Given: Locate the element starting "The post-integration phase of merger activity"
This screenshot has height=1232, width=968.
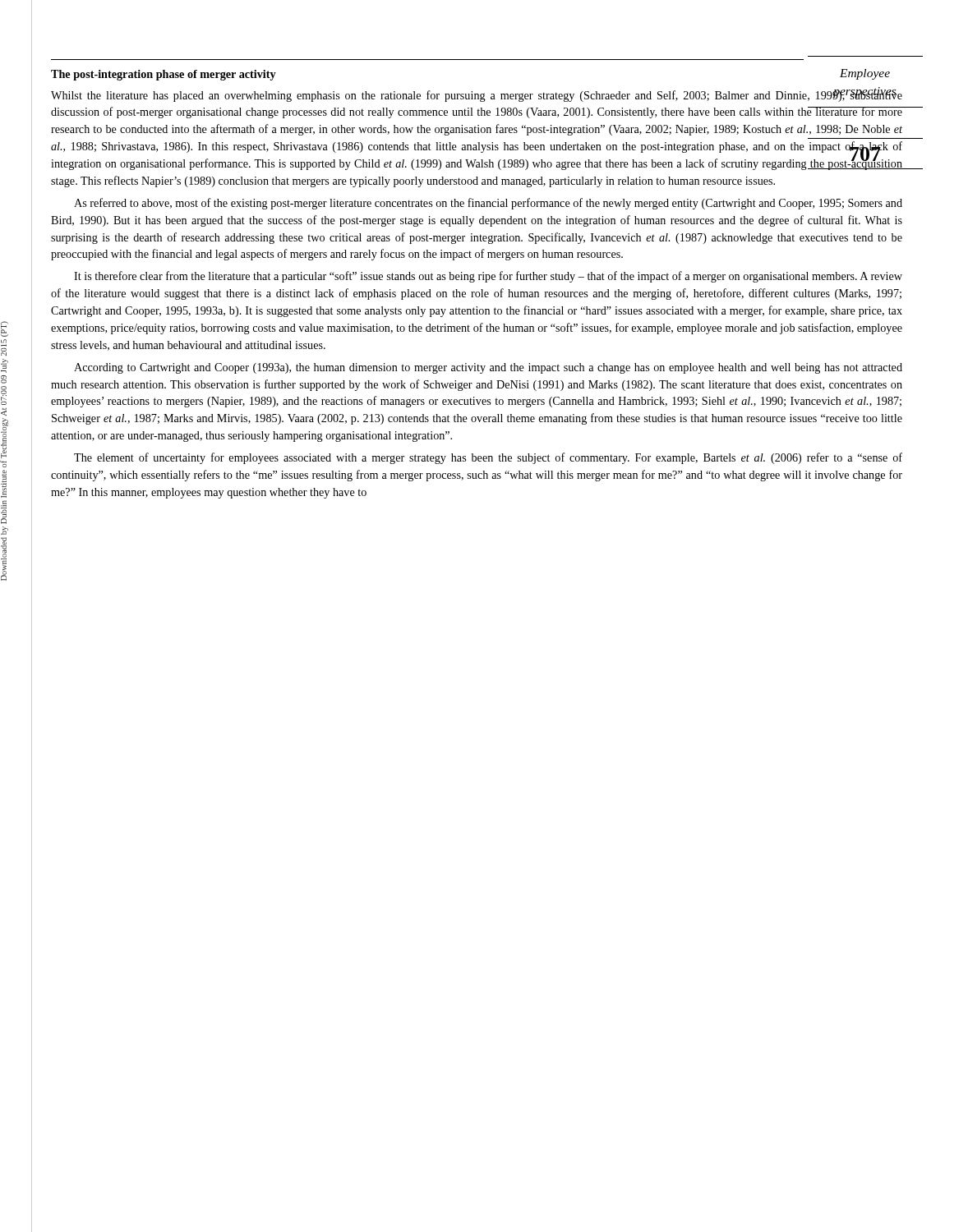Looking at the screenshot, I should (x=163, y=74).
